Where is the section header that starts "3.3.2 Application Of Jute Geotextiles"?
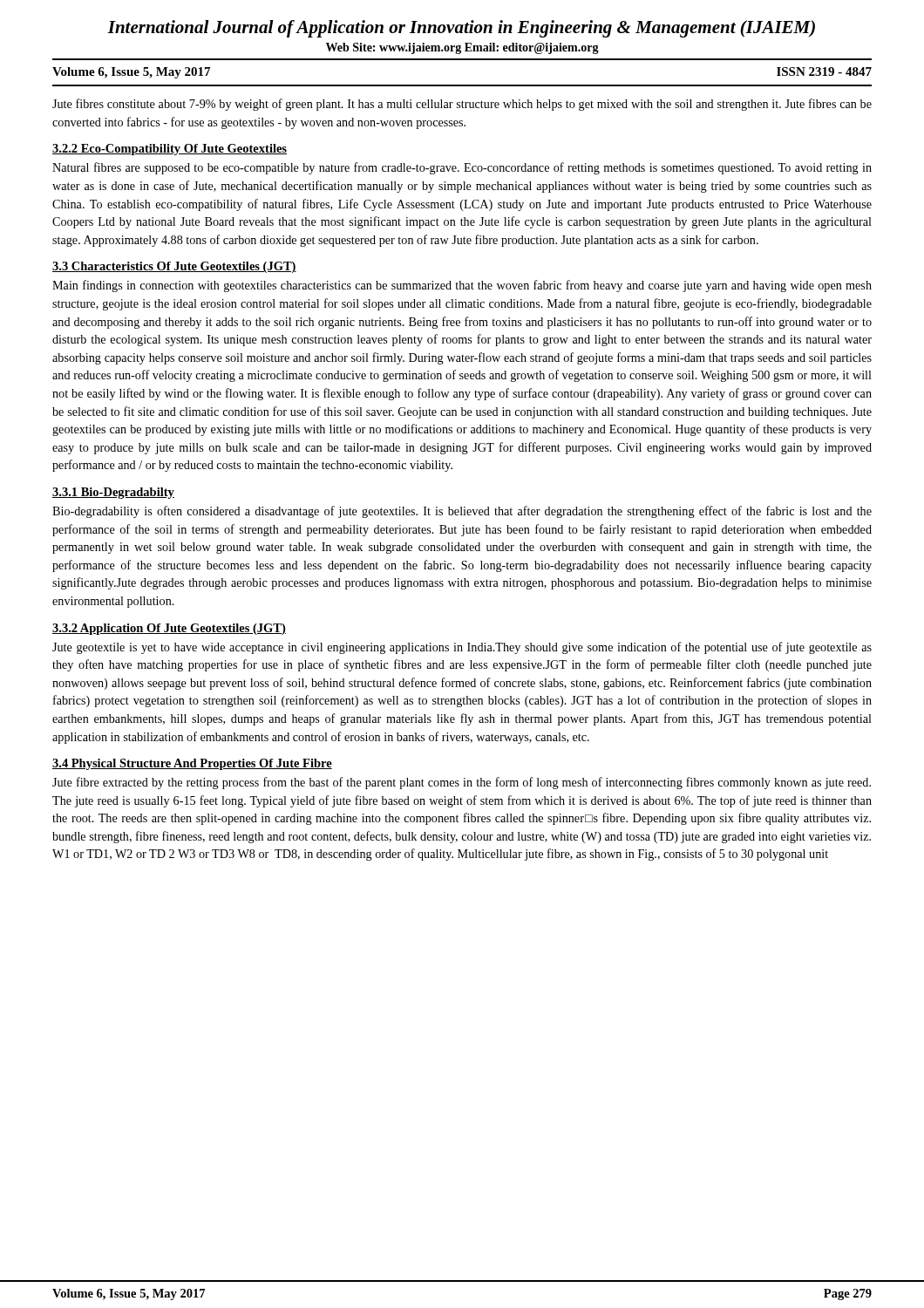 pos(169,627)
